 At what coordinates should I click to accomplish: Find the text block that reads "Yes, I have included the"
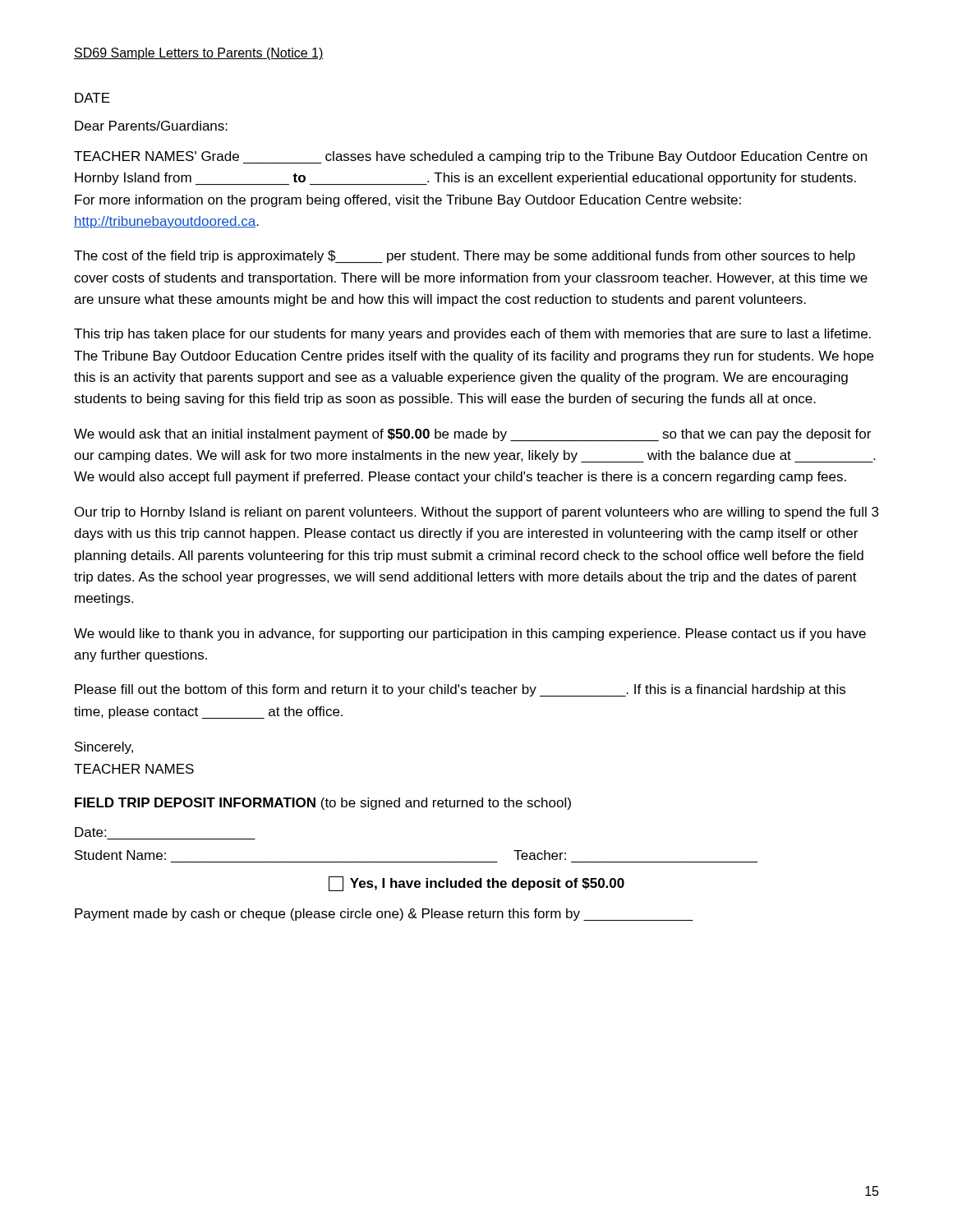[x=476, y=884]
